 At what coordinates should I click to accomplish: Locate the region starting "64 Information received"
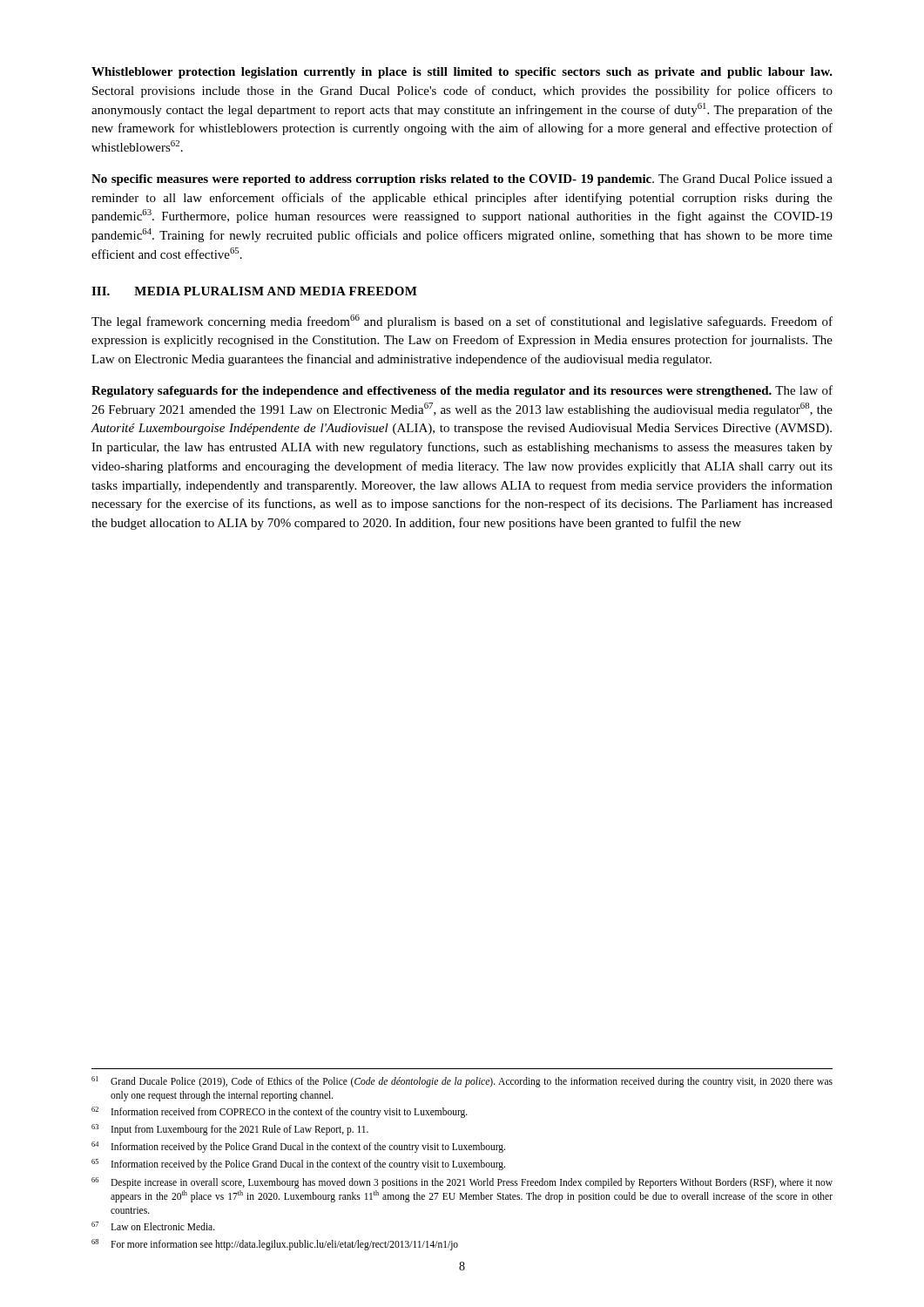click(462, 1147)
